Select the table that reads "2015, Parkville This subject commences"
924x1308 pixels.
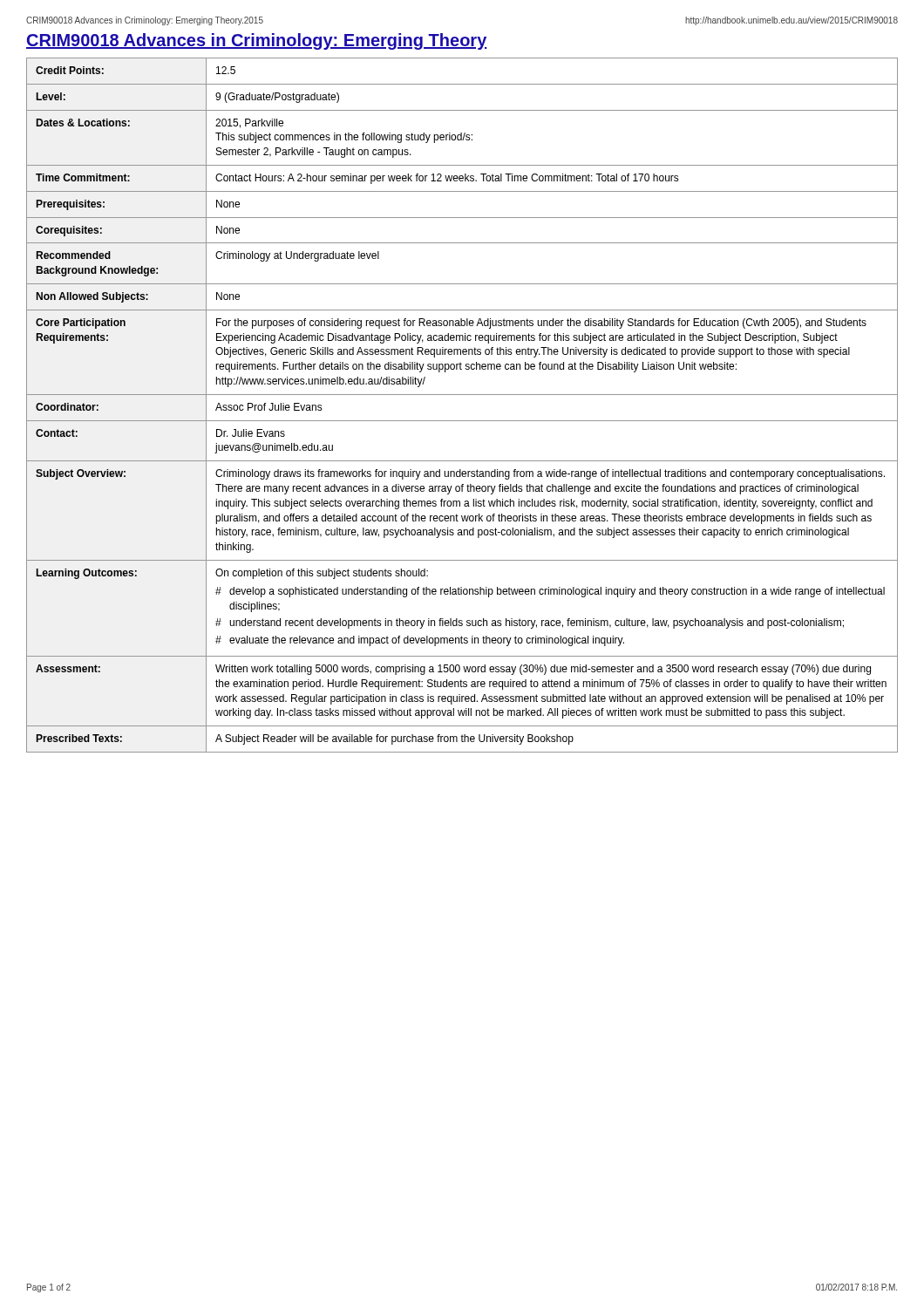click(462, 405)
